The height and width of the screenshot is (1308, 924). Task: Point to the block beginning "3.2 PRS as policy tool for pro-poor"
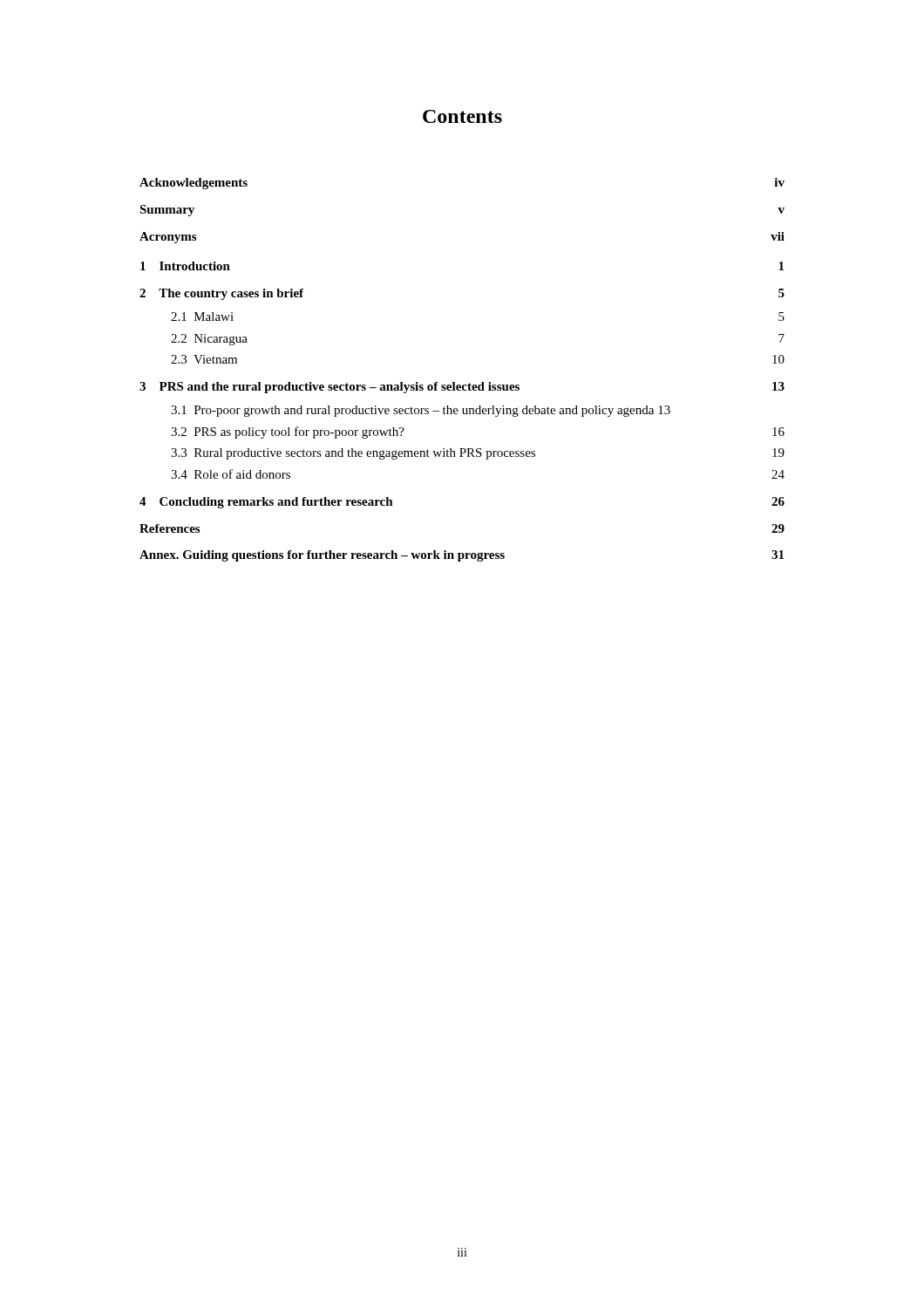click(289, 432)
